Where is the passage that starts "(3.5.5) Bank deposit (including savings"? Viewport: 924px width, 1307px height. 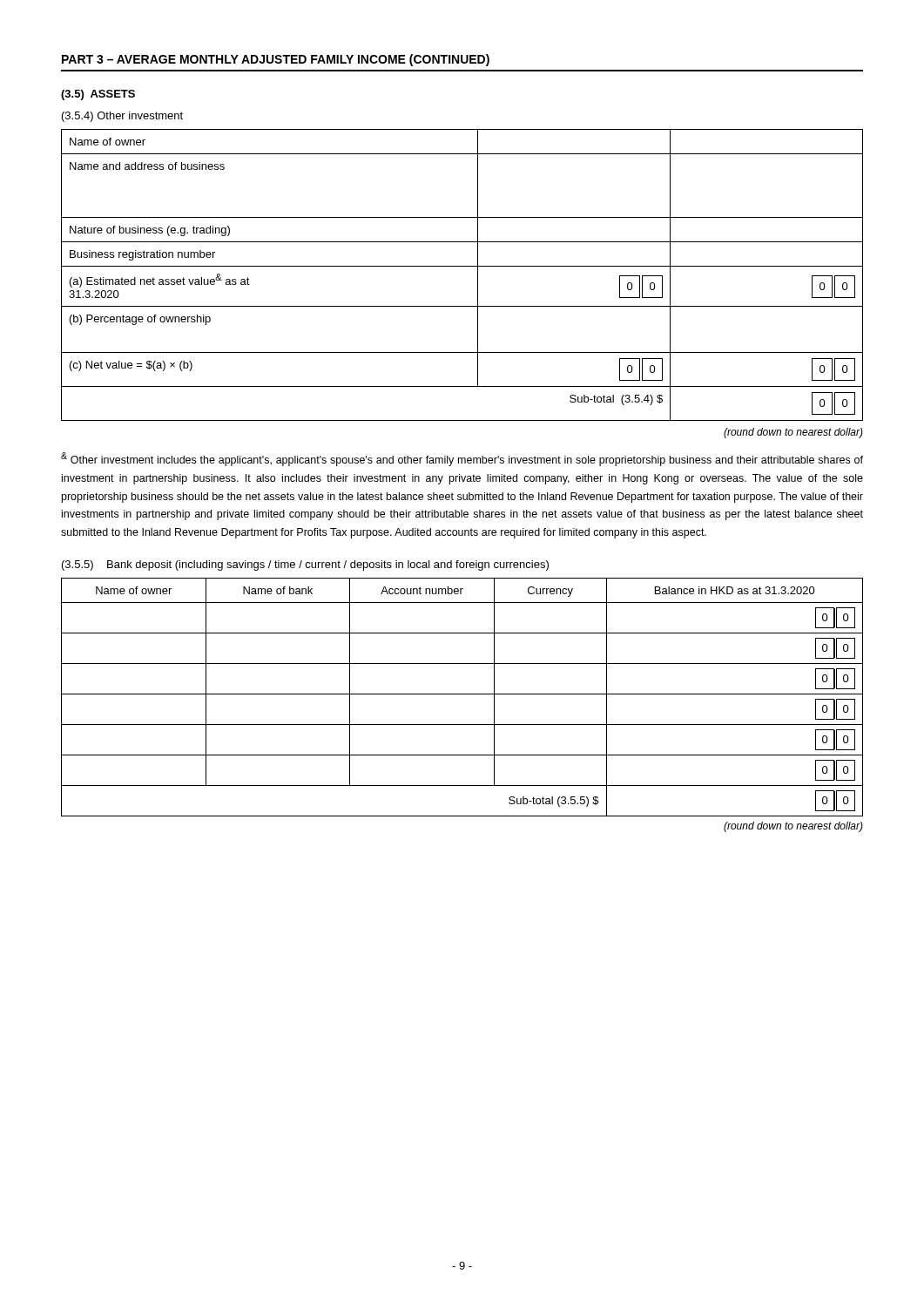(x=305, y=564)
